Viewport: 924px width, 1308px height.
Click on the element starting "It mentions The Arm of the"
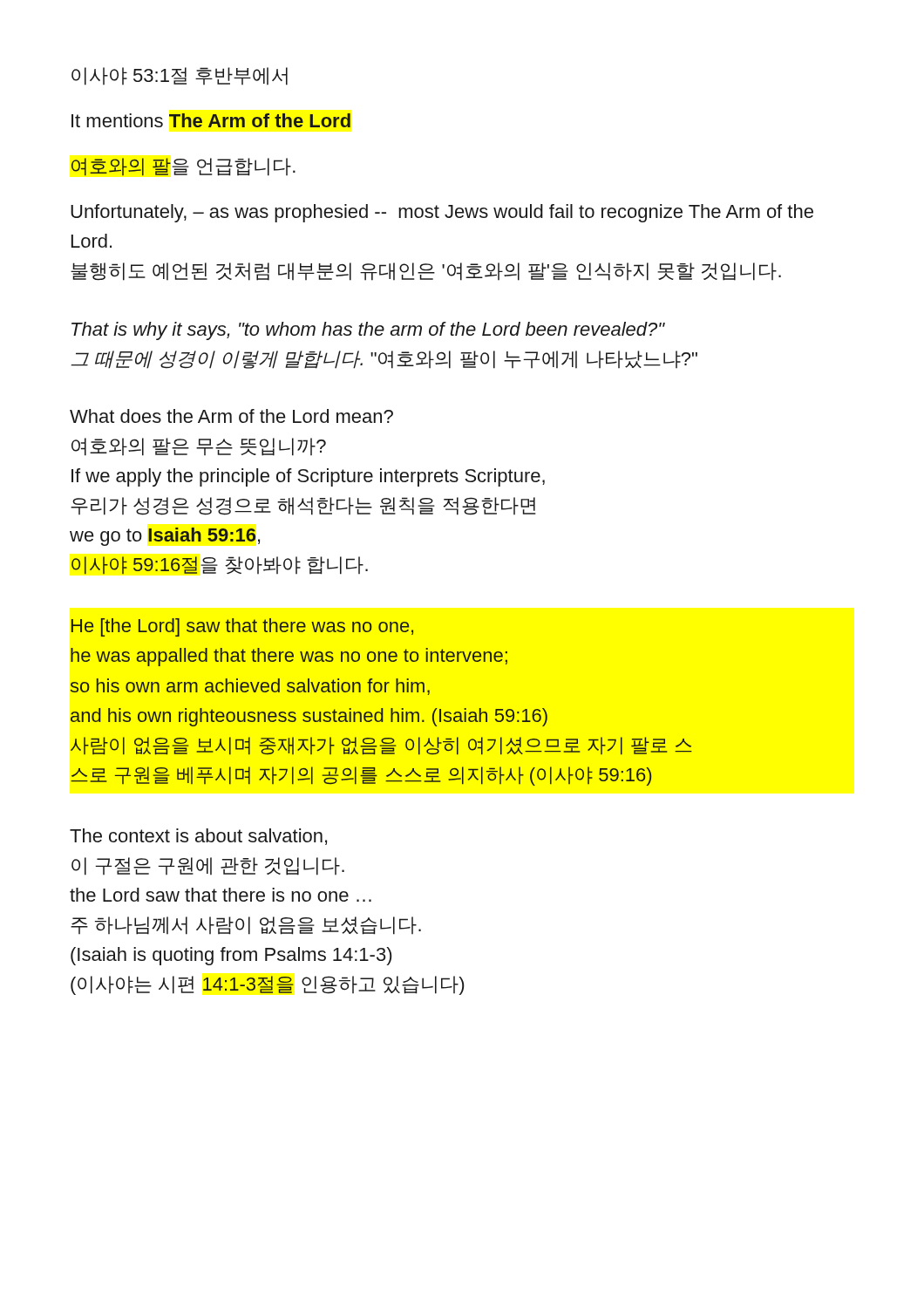pos(211,121)
